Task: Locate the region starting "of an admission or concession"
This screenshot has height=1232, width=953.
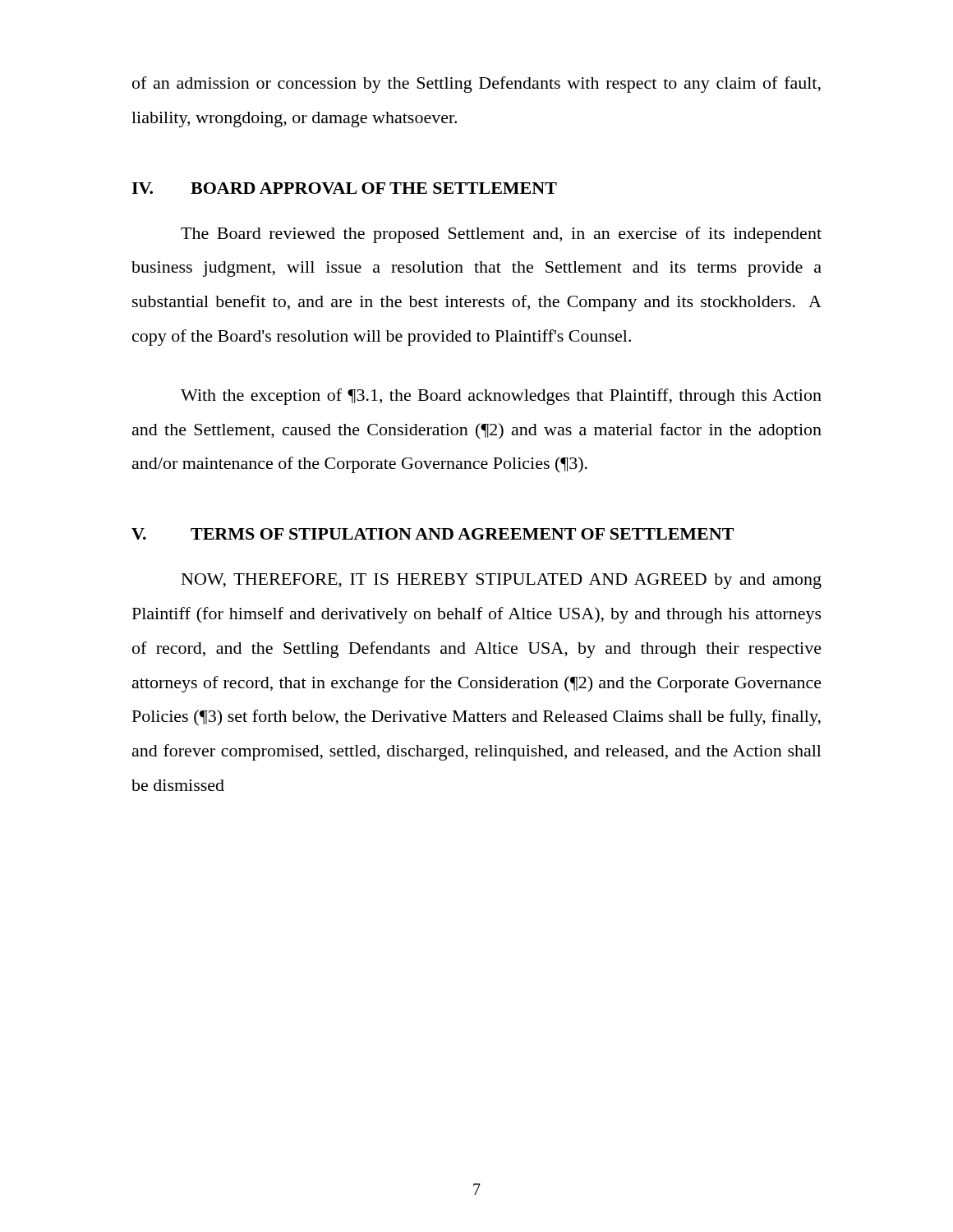Action: (x=476, y=100)
